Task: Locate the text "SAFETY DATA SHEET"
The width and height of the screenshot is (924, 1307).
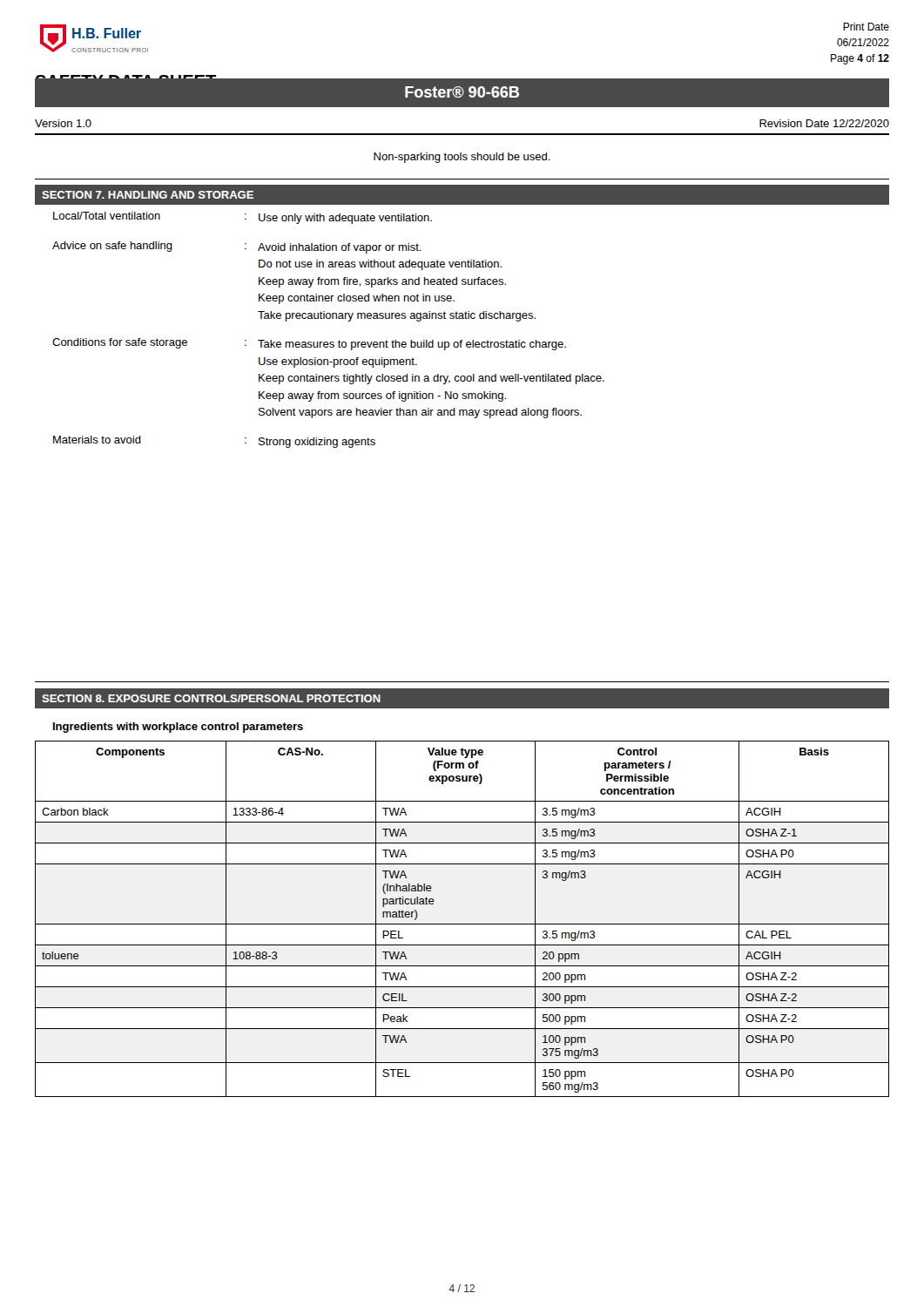Action: (125, 81)
